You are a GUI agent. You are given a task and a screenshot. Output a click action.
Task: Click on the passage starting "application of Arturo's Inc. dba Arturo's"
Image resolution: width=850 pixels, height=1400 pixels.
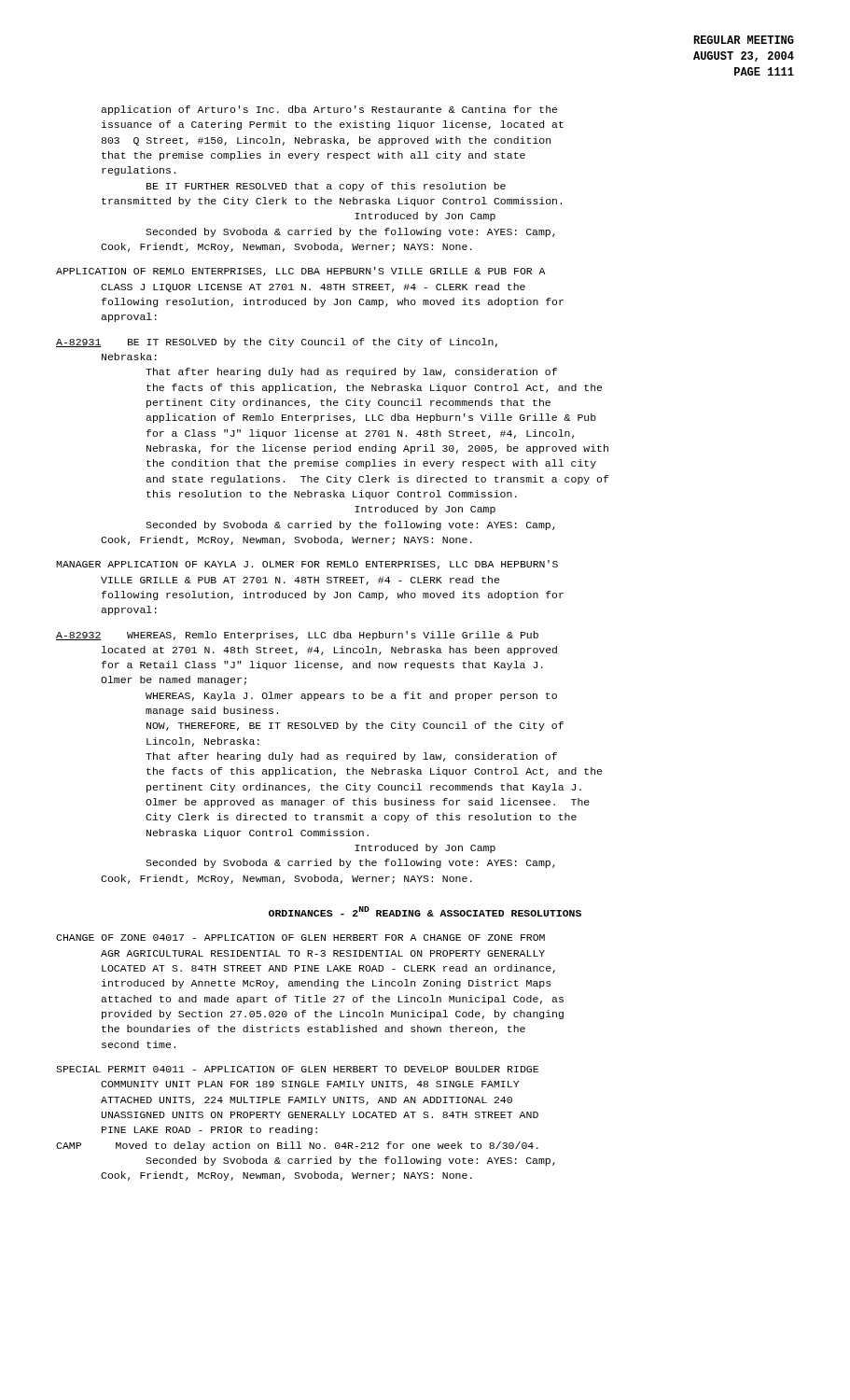[x=425, y=179]
